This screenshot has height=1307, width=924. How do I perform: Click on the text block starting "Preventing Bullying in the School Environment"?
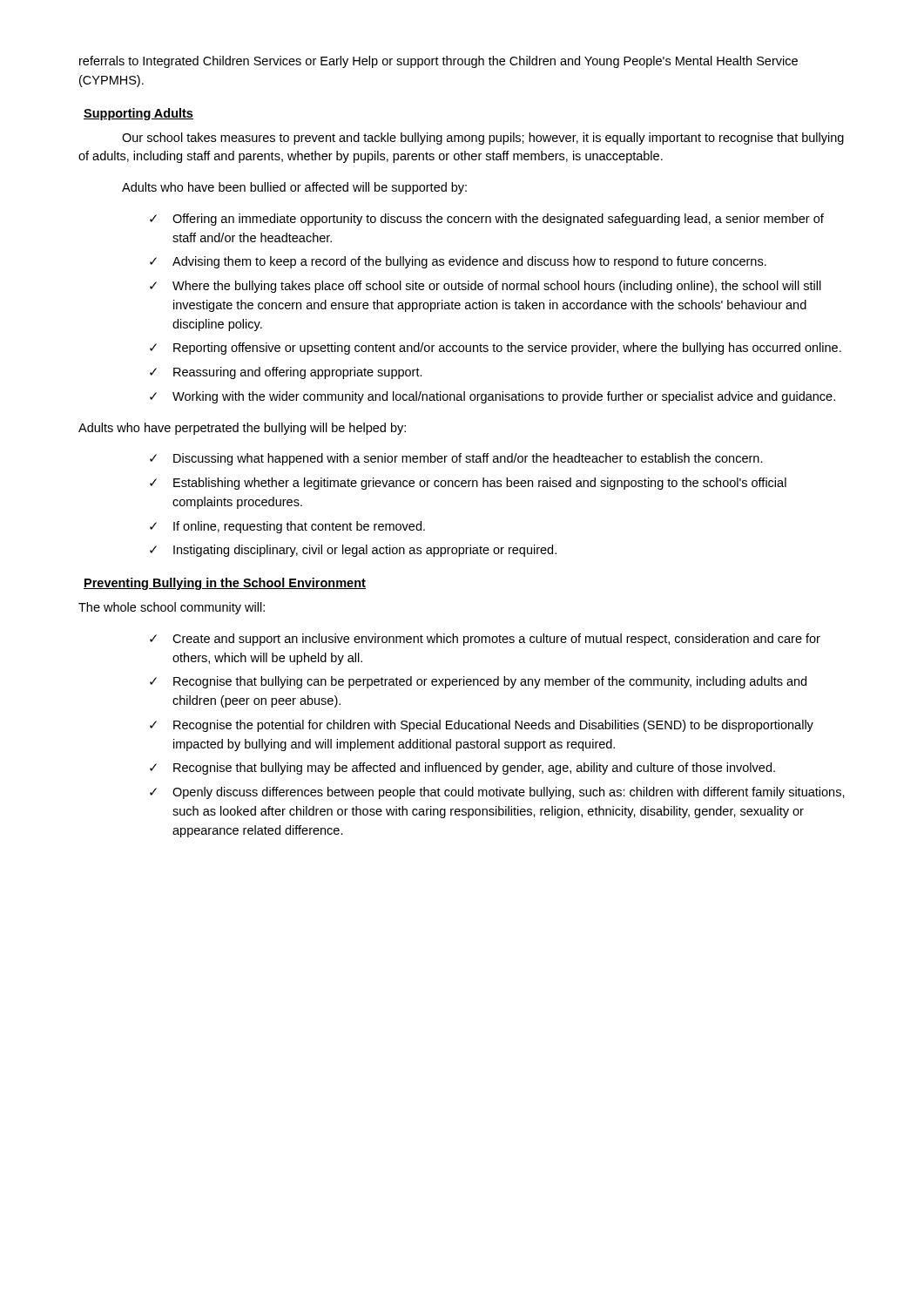click(225, 583)
